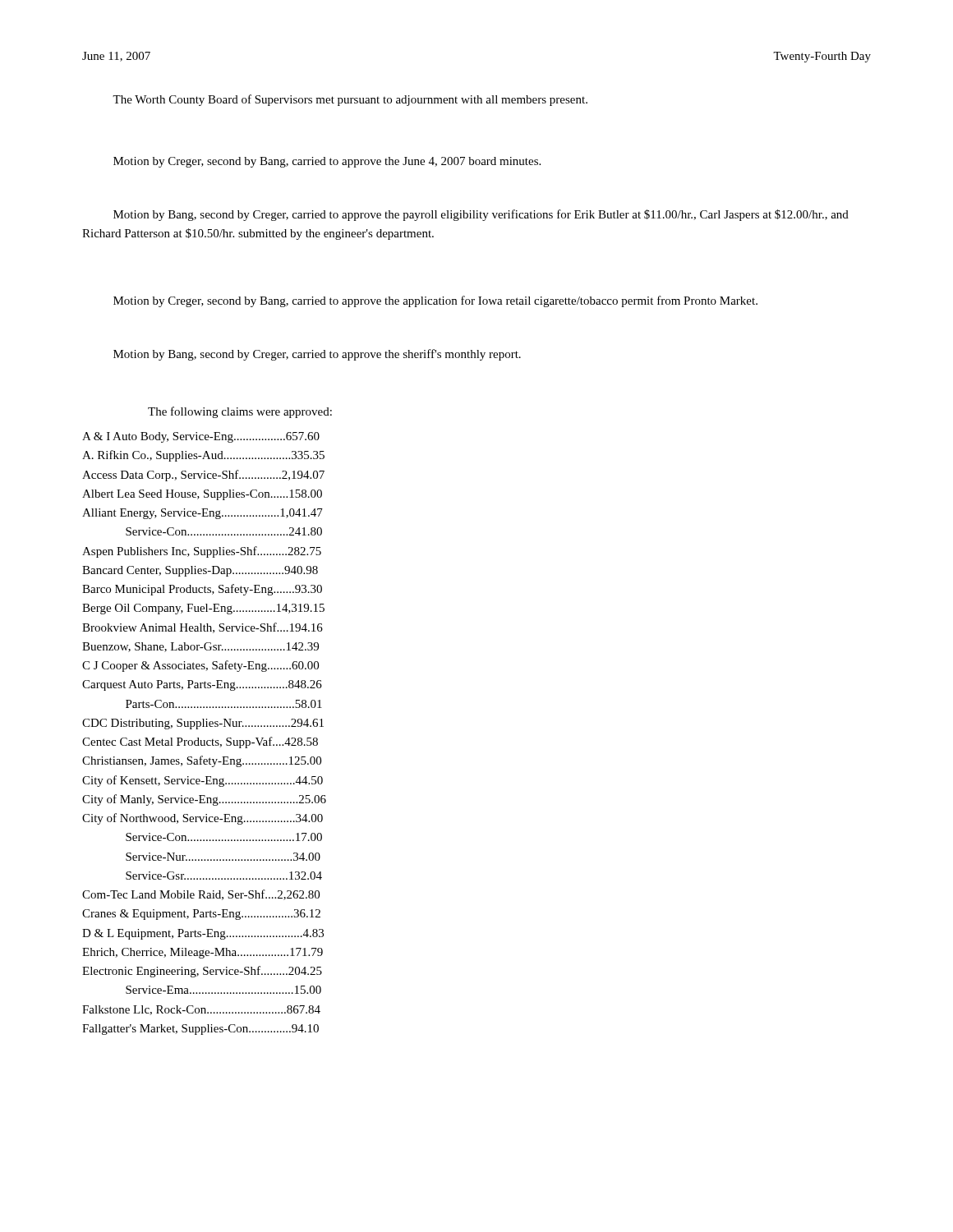Locate the text "Aspen Publishers Inc, Supplies-Shf..........282.75"

(x=202, y=551)
